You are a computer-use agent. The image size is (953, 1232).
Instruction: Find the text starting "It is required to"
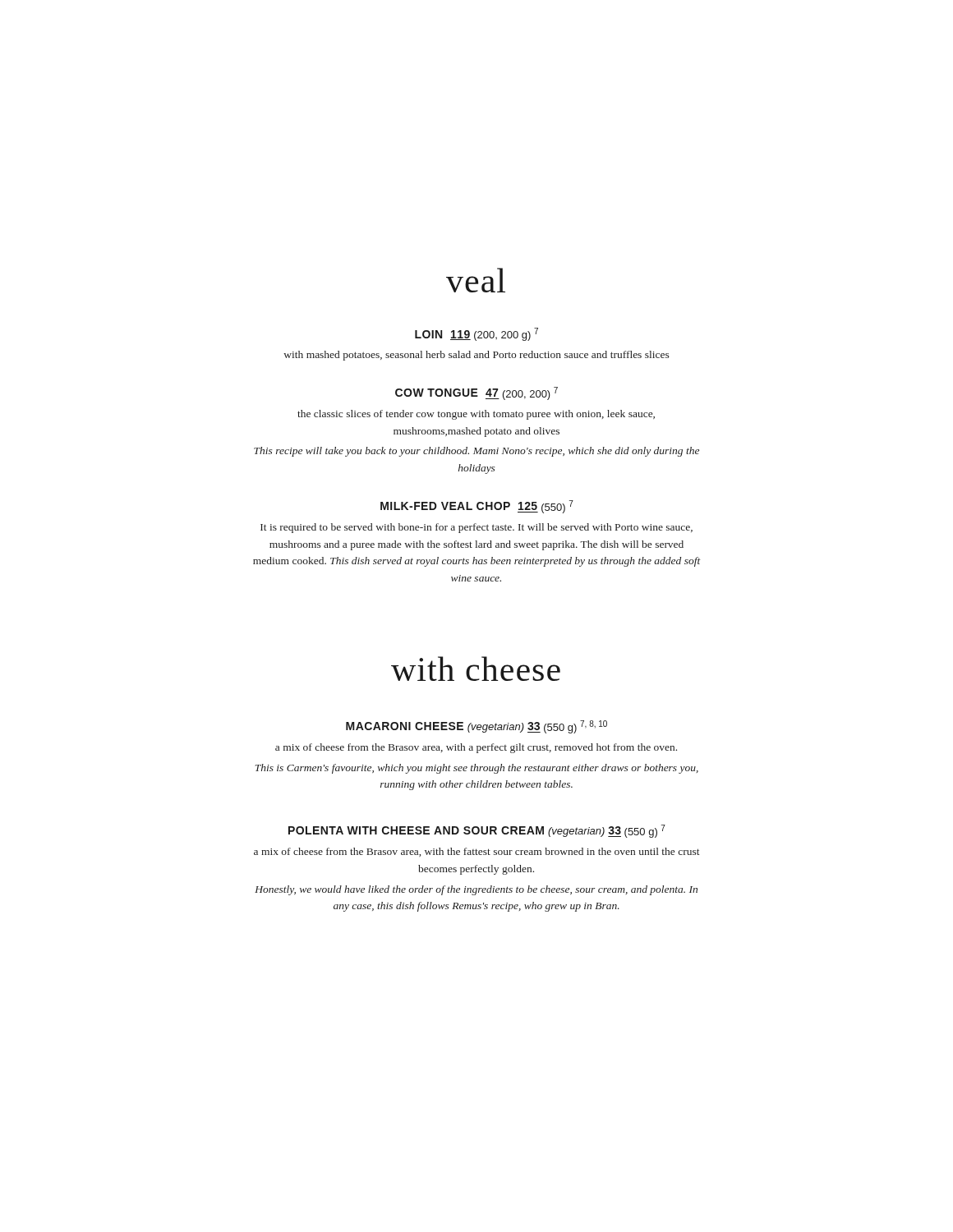tap(476, 552)
